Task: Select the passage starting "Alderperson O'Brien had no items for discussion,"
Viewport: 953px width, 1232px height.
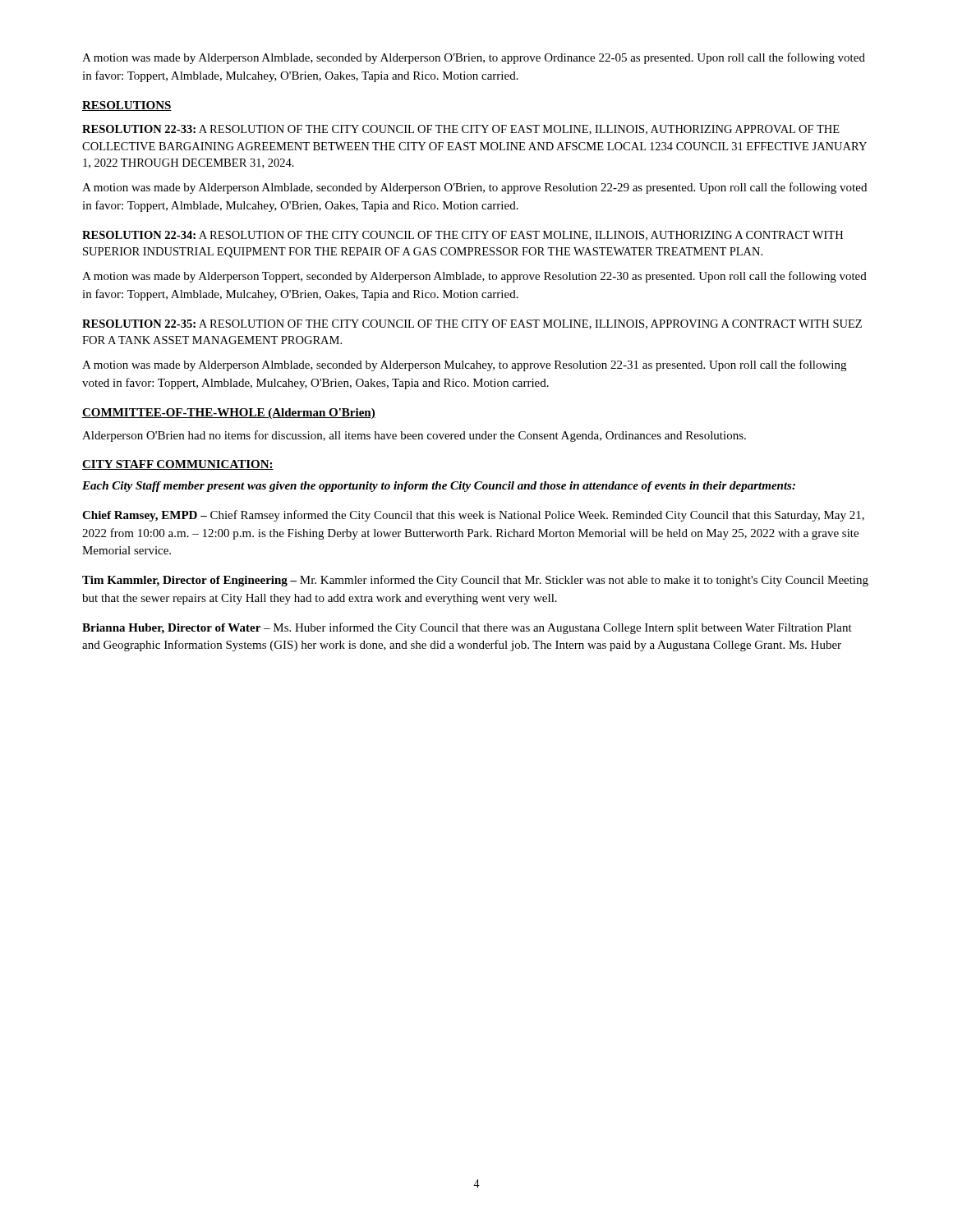Action: pyautogui.click(x=476, y=436)
